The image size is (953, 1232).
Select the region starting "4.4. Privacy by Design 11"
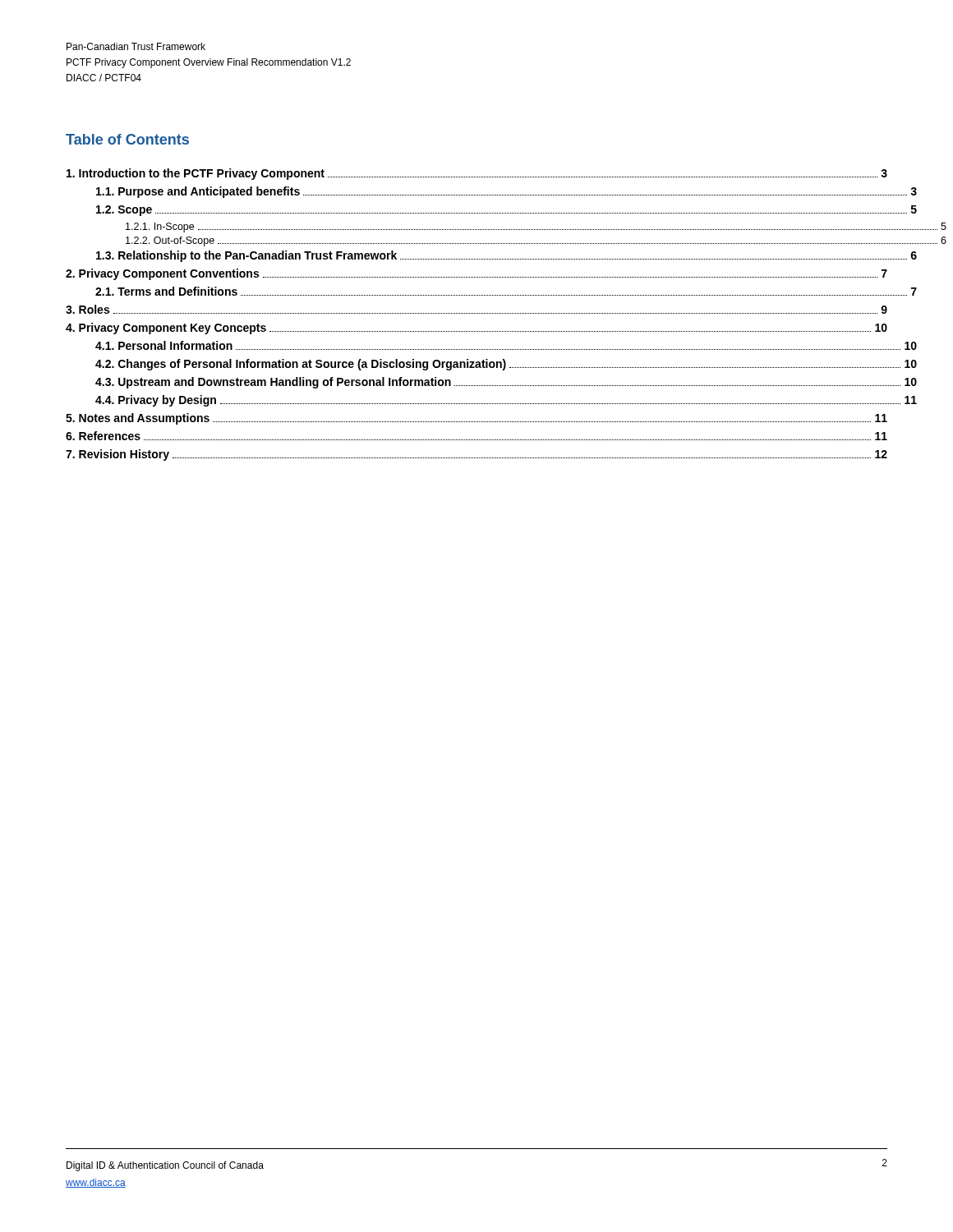pos(506,400)
